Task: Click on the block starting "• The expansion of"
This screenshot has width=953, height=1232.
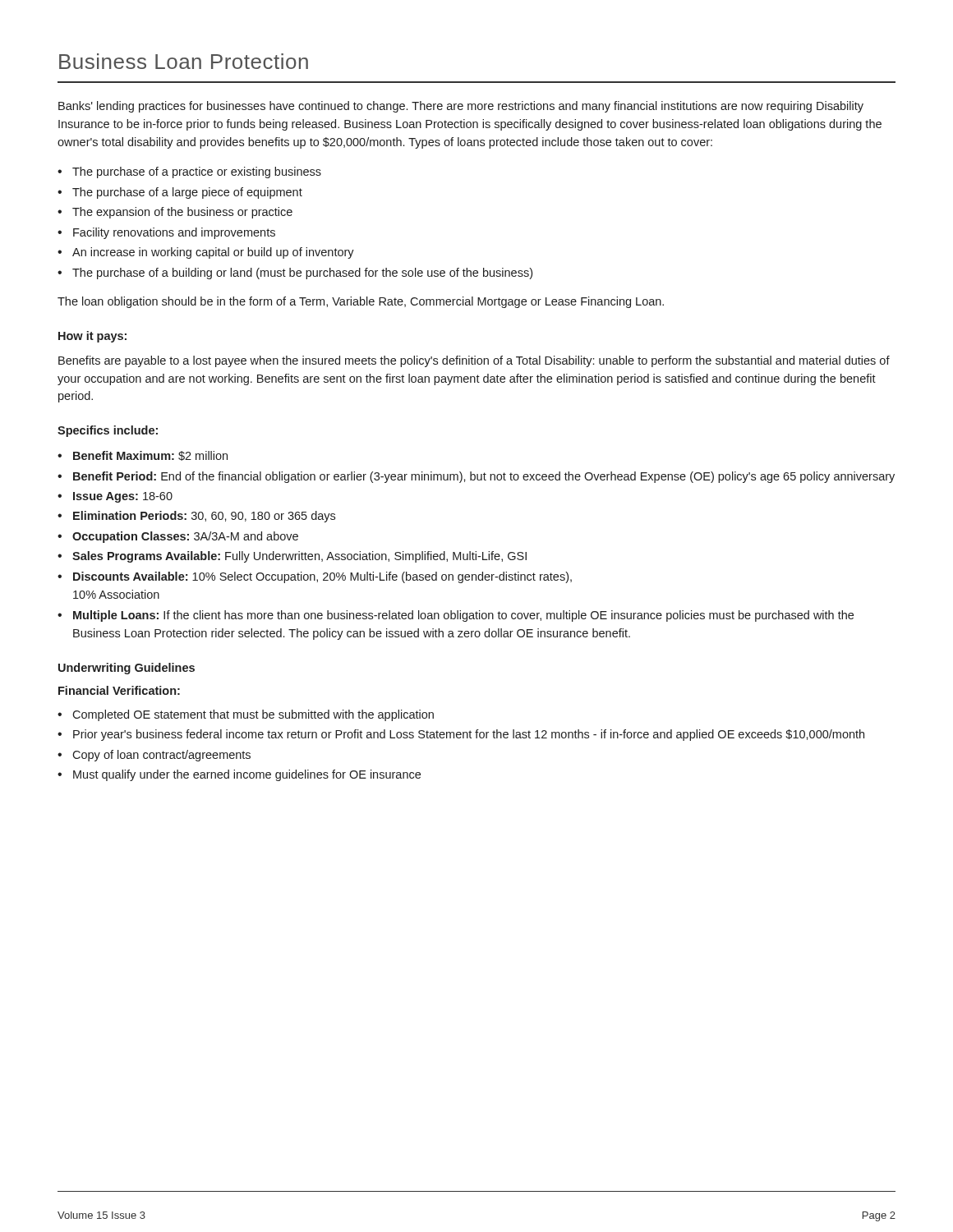Action: 175,213
